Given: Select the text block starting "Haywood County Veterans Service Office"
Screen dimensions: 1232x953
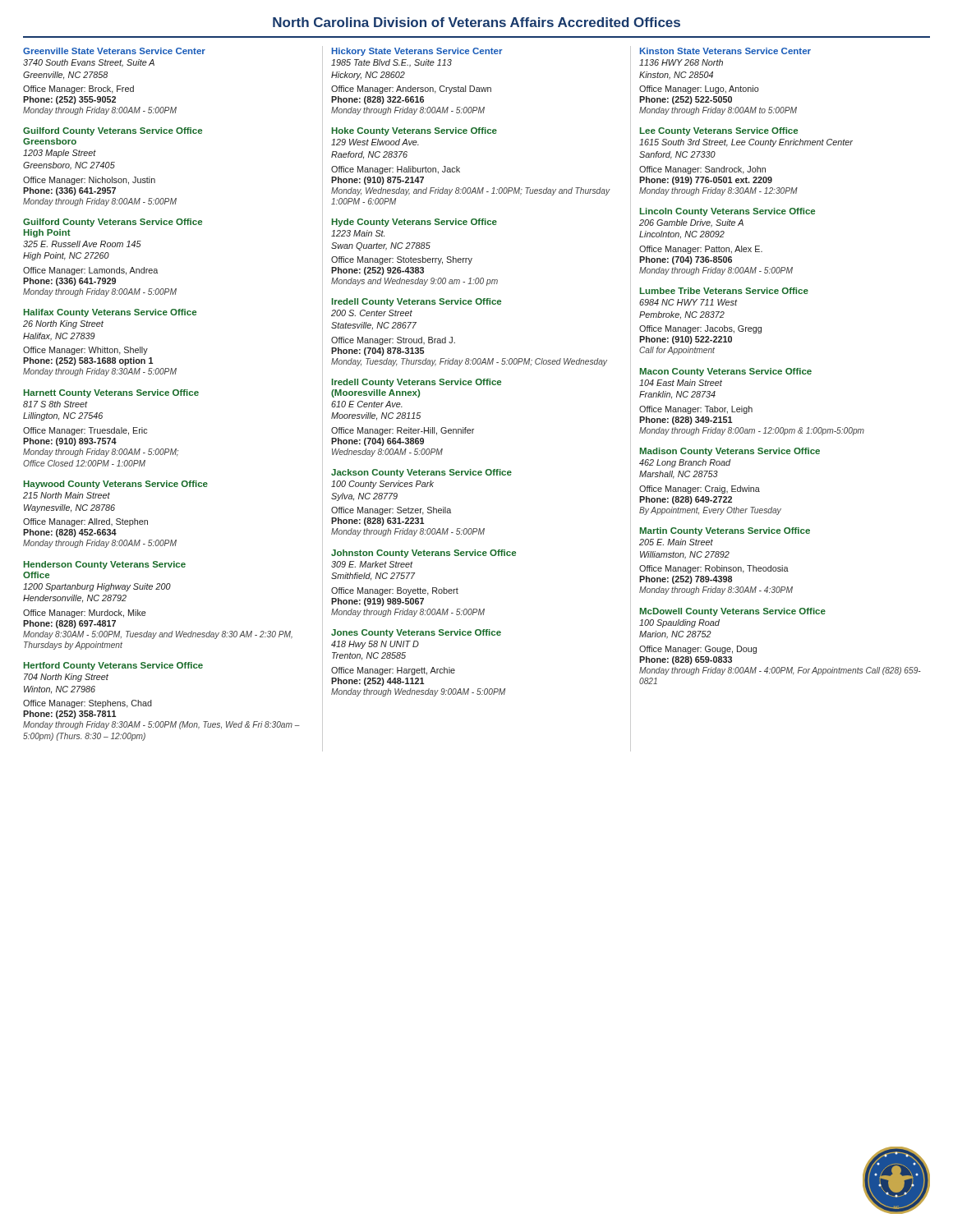Looking at the screenshot, I should pyautogui.click(x=116, y=485).
